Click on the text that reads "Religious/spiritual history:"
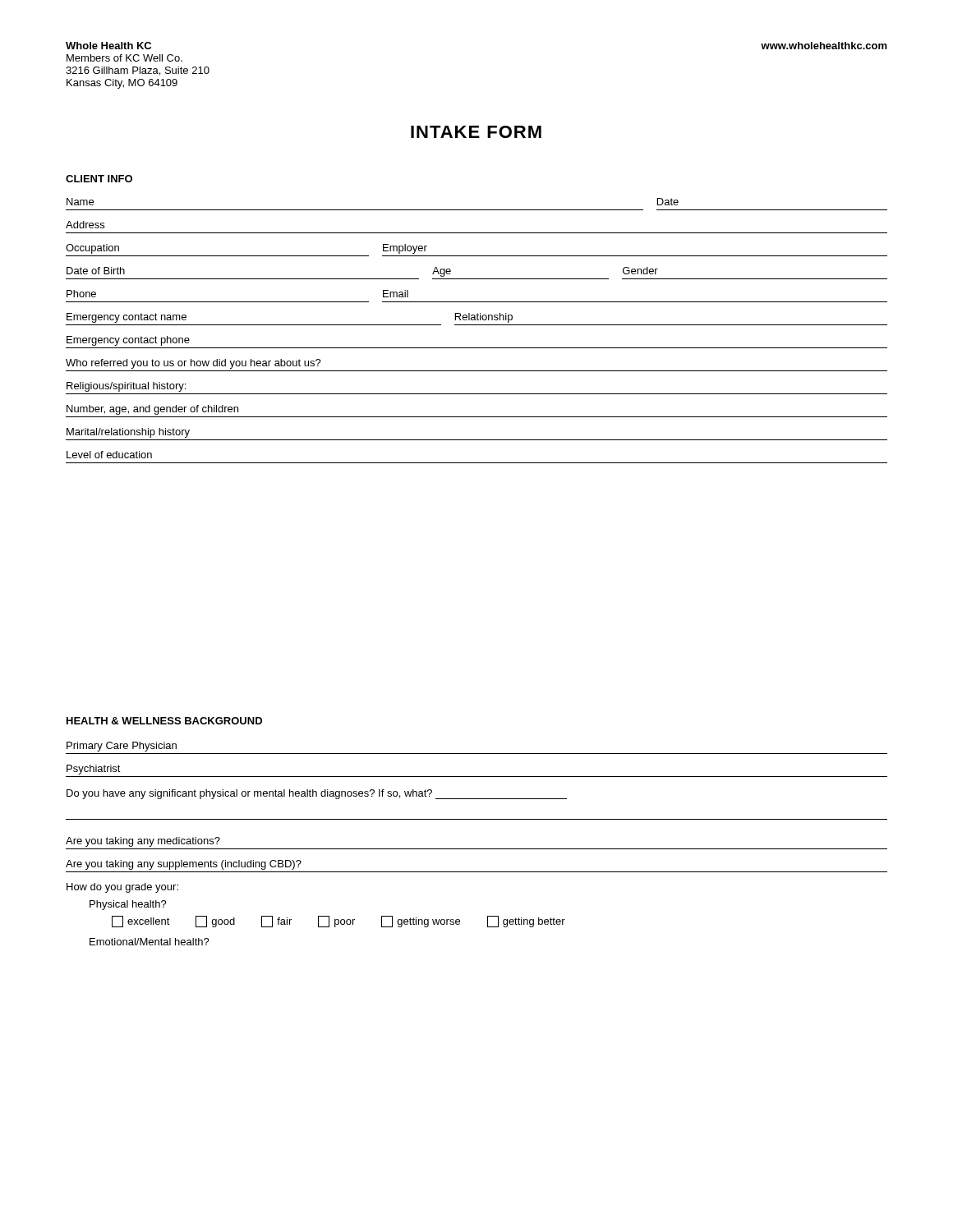953x1232 pixels. (x=126, y=386)
